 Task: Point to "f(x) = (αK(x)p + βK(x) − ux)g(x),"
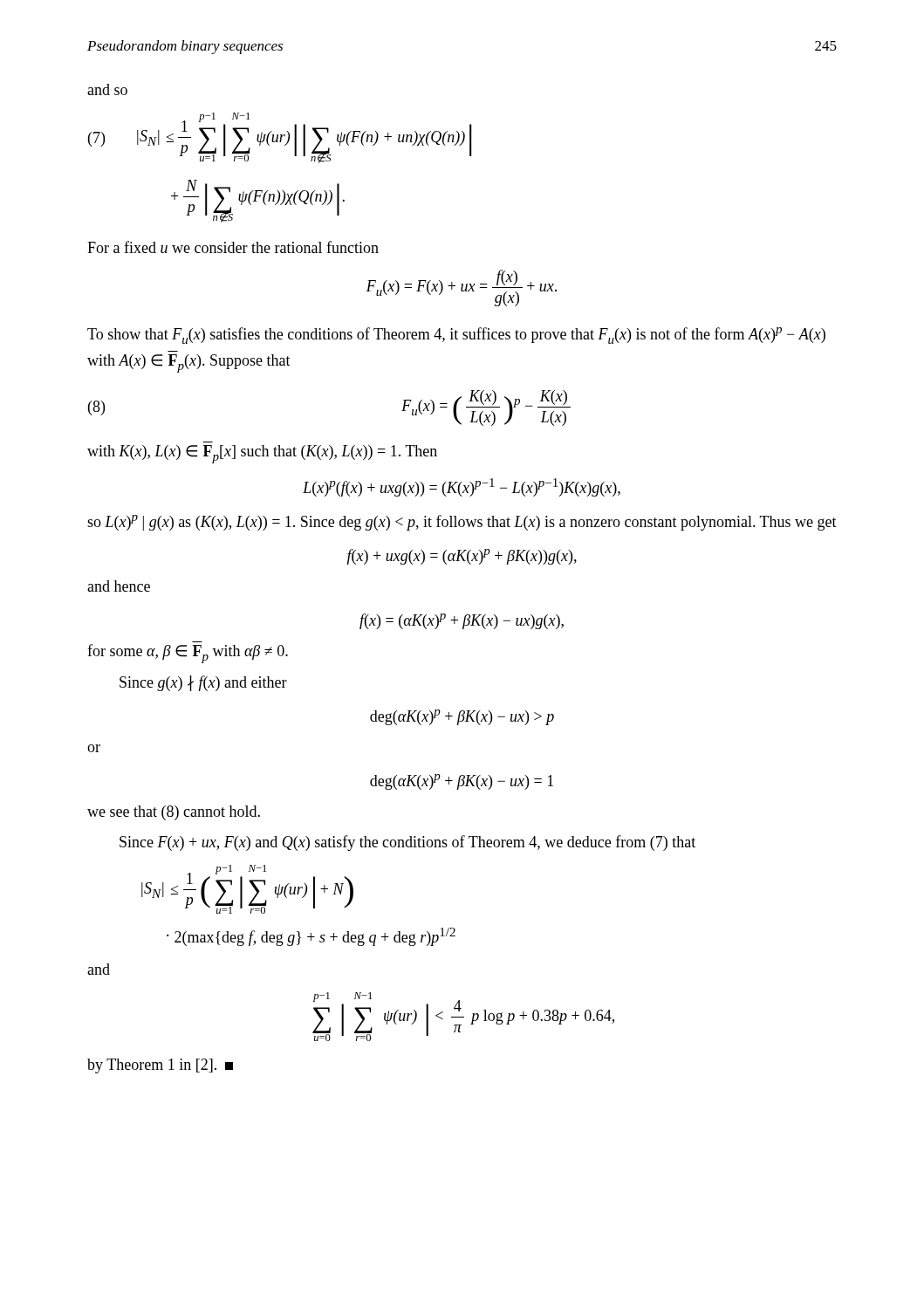click(x=462, y=619)
